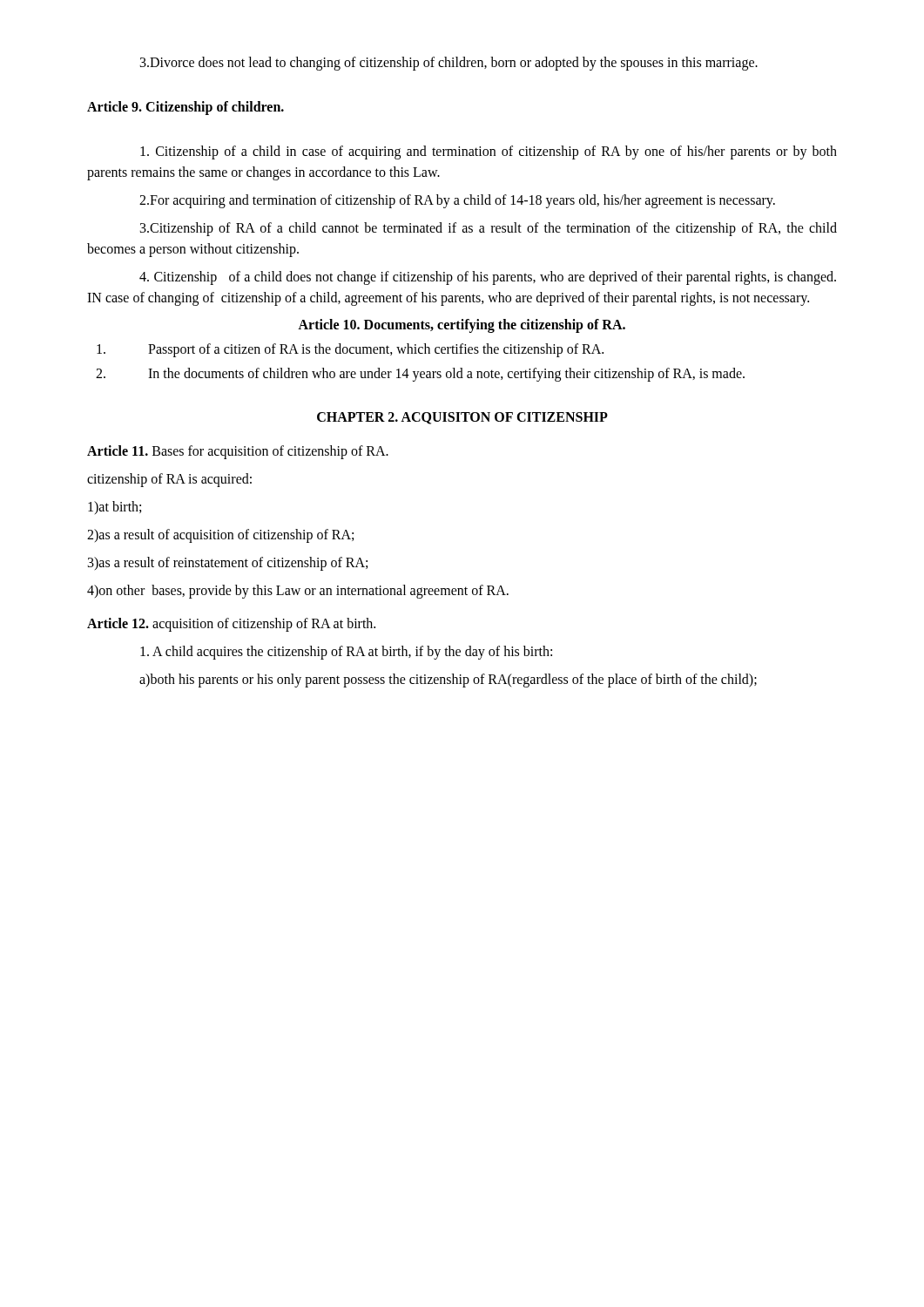
Task: Click on the text block that reads "Article 12. acquisition of citizenship of RA"
Action: tap(231, 625)
